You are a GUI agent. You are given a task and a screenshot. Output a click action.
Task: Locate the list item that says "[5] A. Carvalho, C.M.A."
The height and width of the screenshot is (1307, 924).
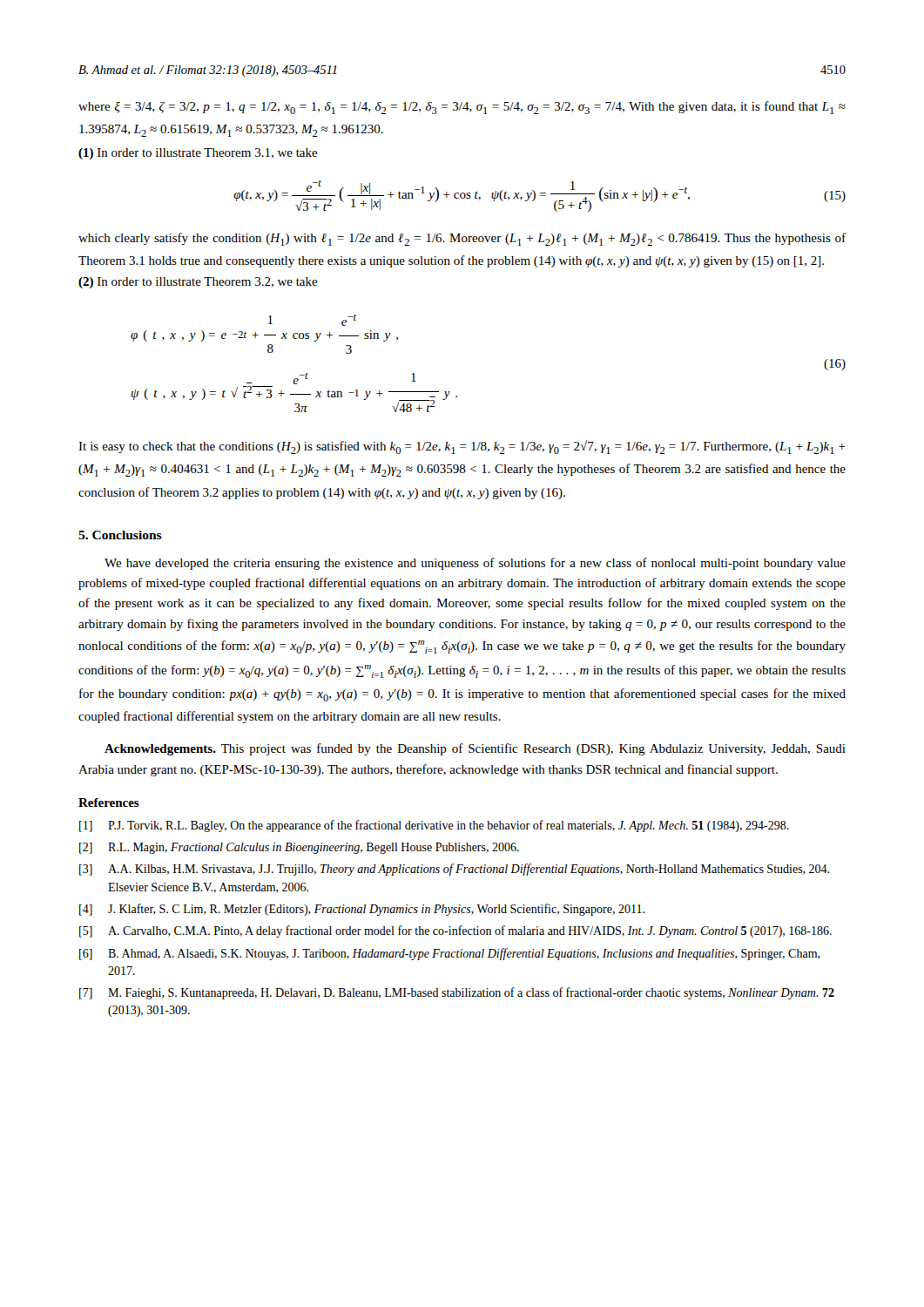point(455,932)
